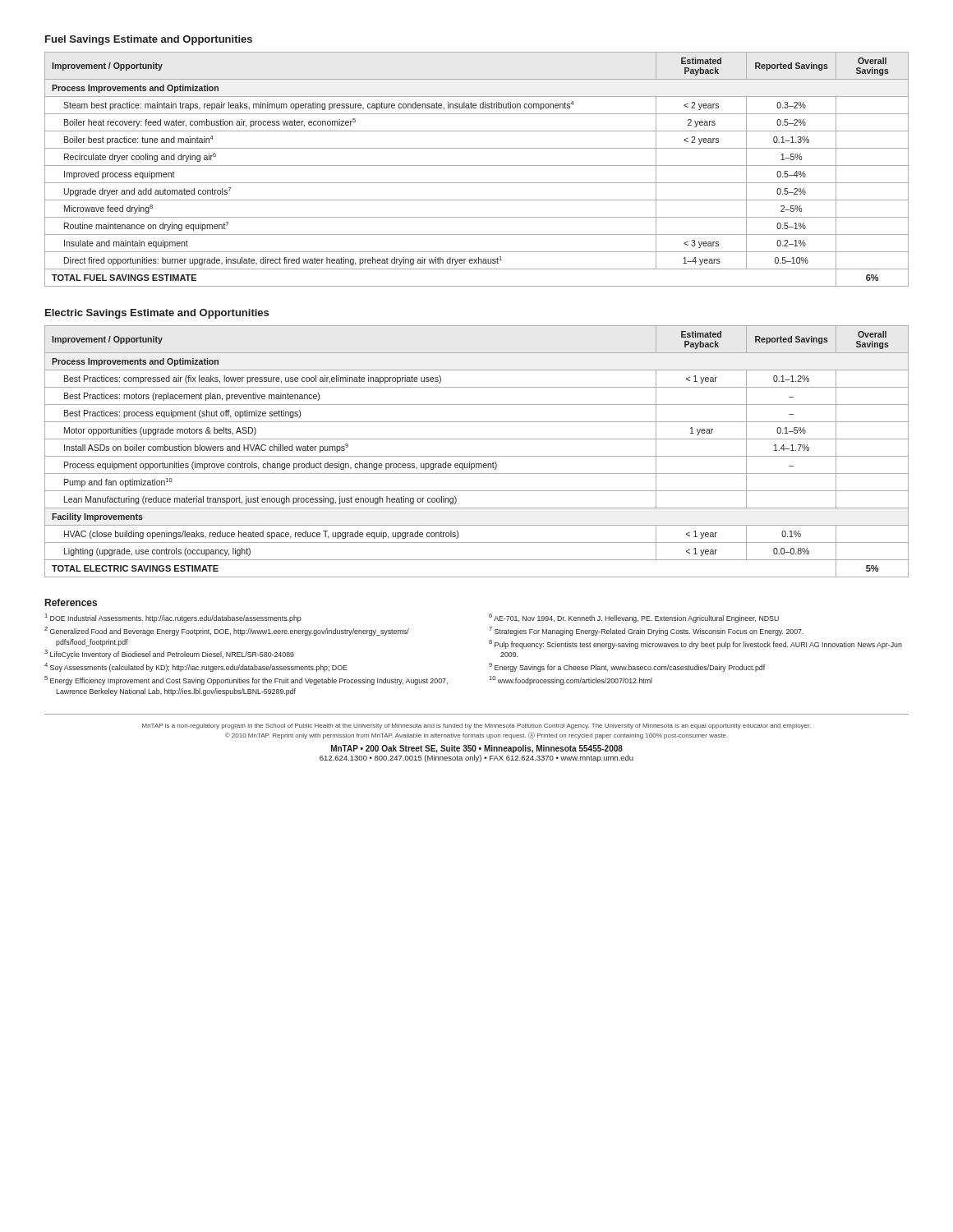Find the list item with the text "3 LifeCycle Inventory of Biodiesel and Petroleum"
Screen dimensions: 1232x953
point(254,655)
